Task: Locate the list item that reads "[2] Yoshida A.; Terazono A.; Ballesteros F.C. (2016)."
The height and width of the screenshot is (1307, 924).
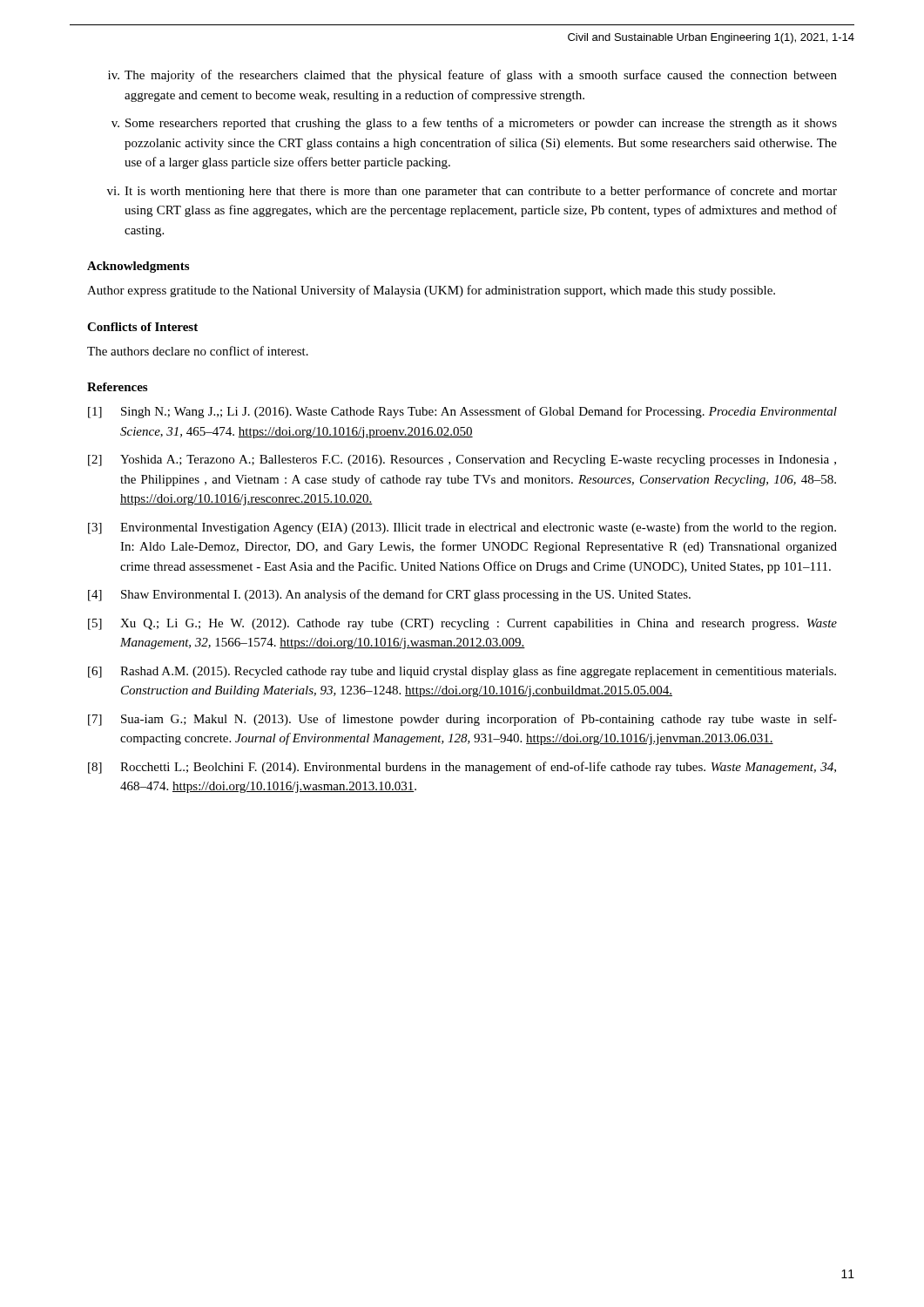Action: pyautogui.click(x=462, y=479)
